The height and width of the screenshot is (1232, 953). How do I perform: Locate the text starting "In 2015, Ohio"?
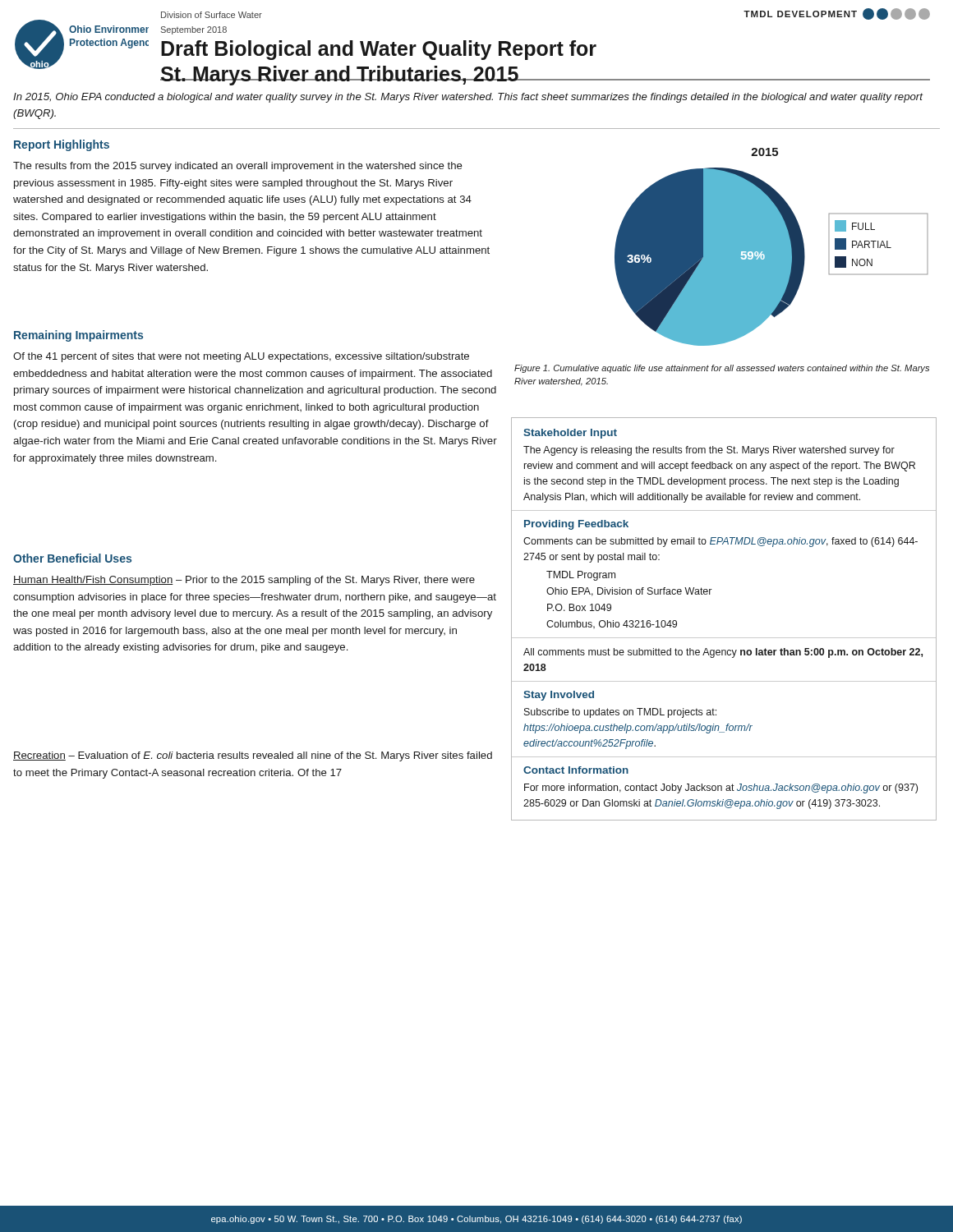pyautogui.click(x=468, y=105)
